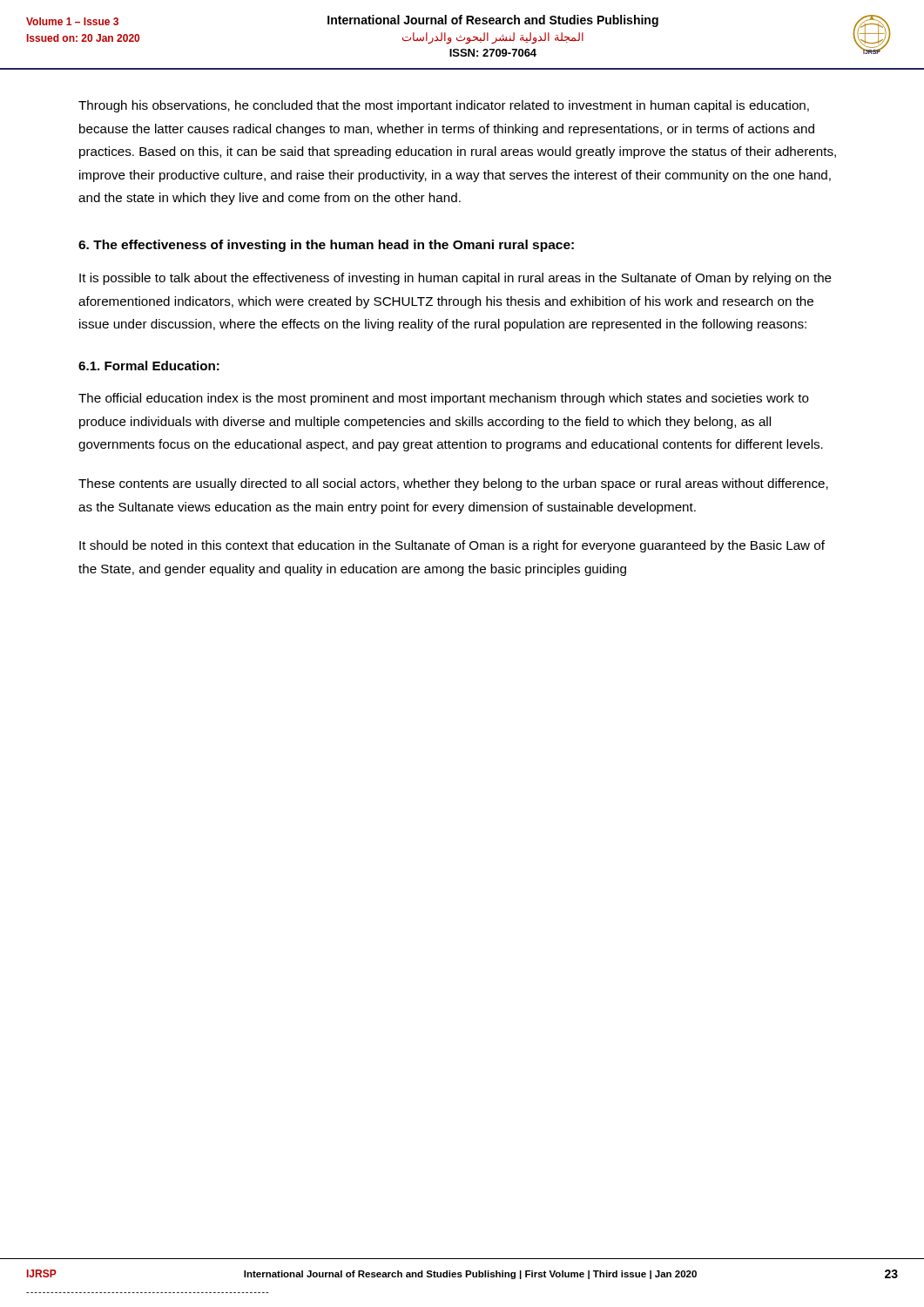Image resolution: width=924 pixels, height=1307 pixels.
Task: Click on the text block that says "It should be noted in"
Action: 452,557
